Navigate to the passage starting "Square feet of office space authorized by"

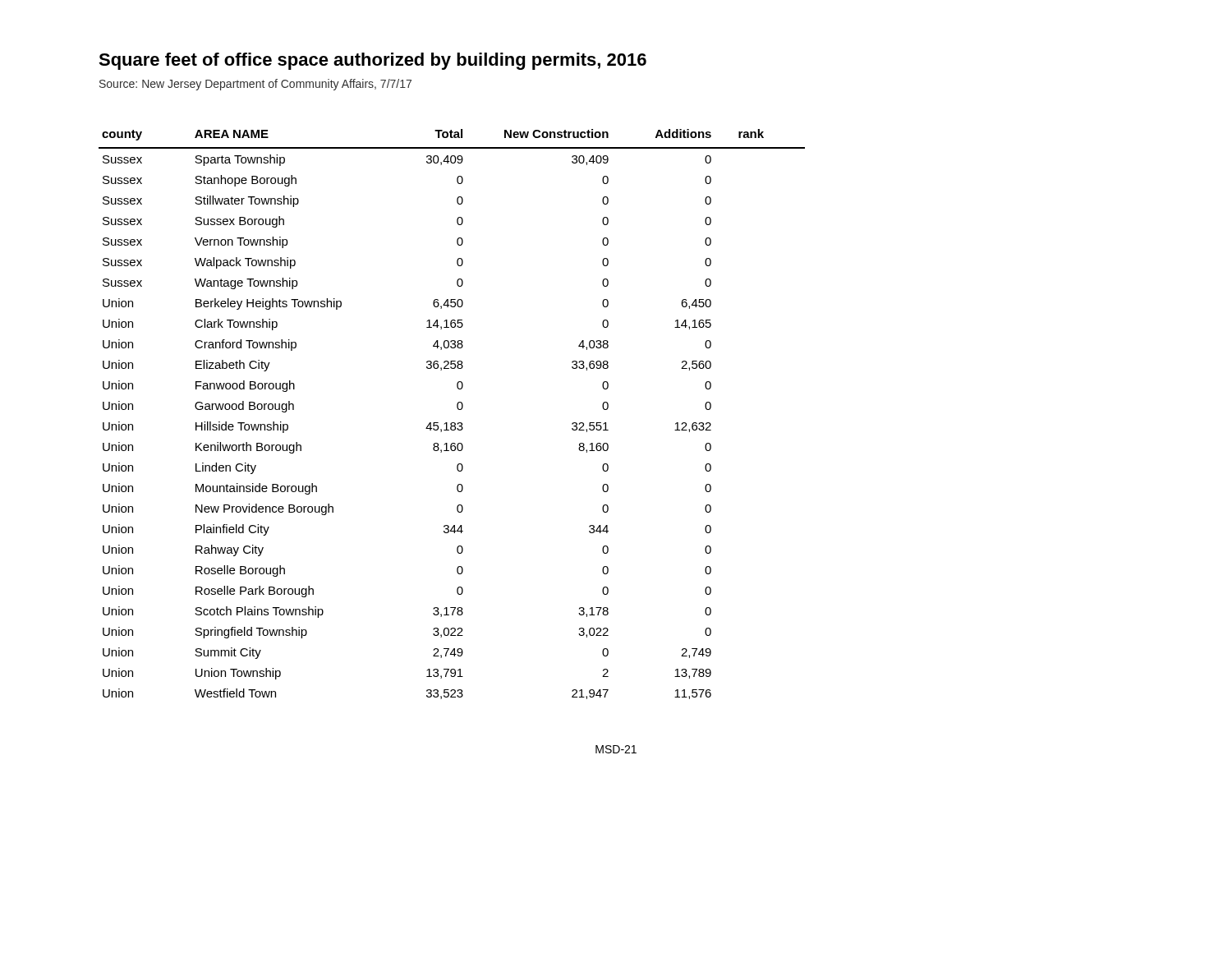(x=373, y=60)
